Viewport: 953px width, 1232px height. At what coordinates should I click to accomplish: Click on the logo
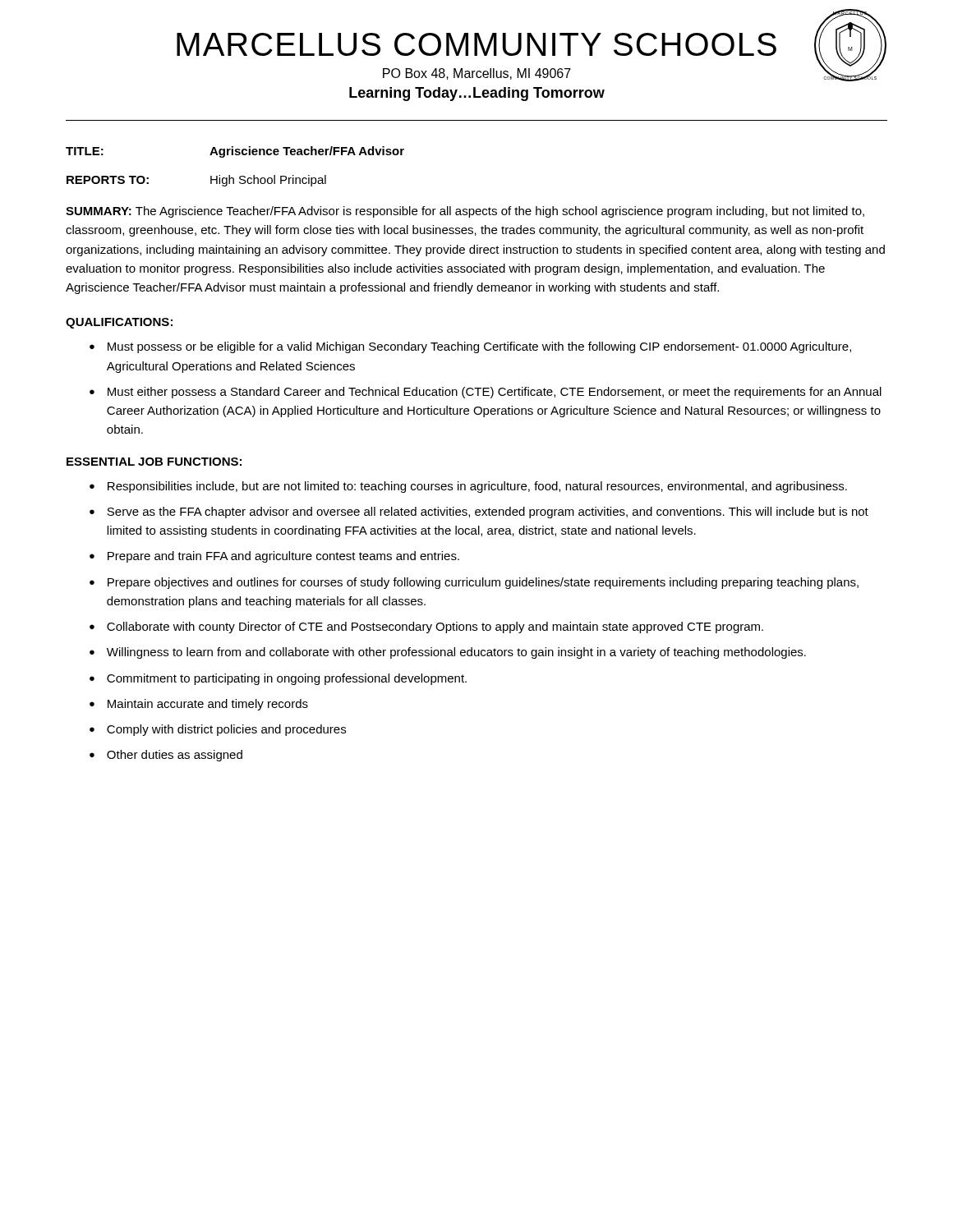(850, 46)
